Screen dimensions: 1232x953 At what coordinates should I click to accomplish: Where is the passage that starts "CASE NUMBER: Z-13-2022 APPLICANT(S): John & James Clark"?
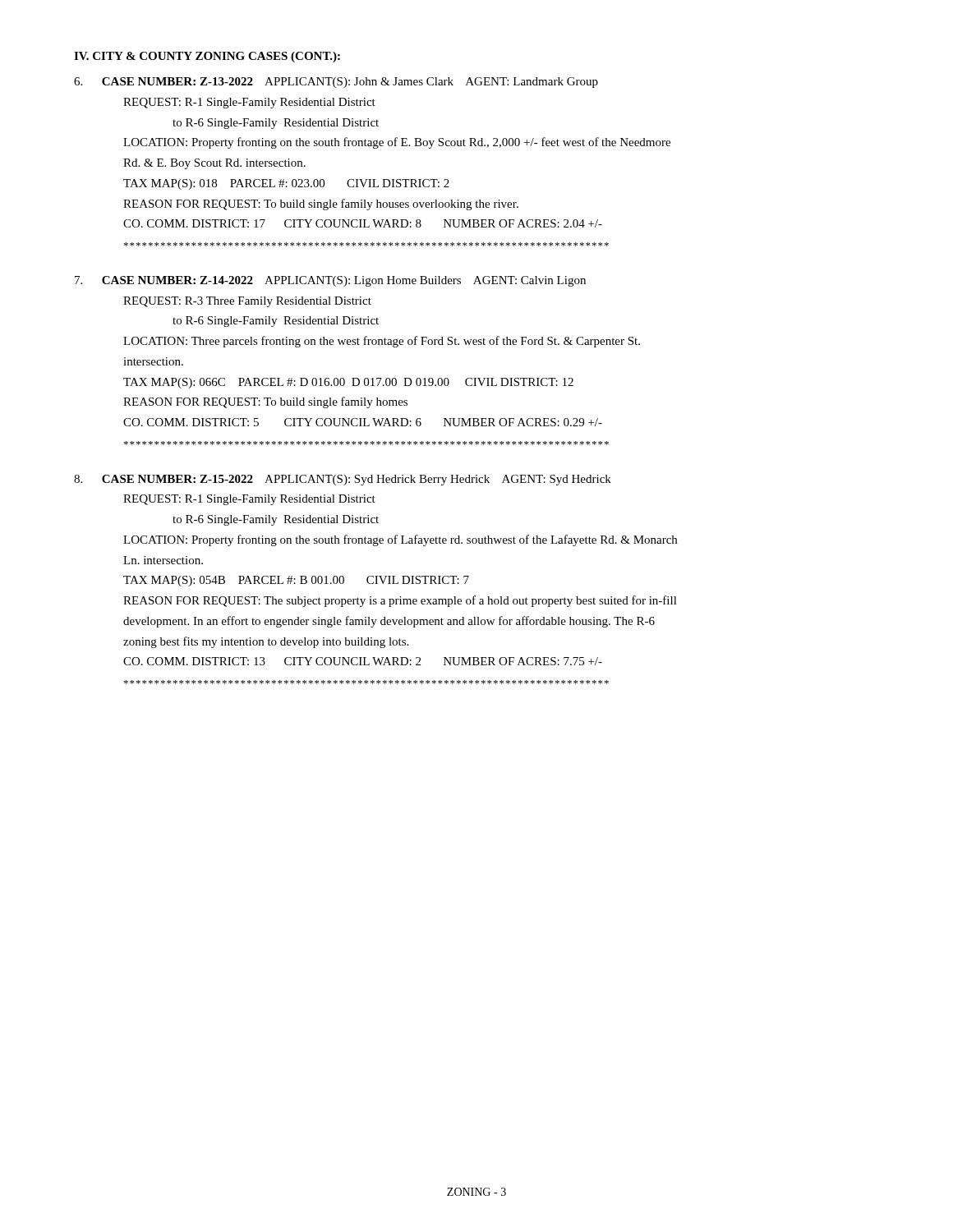[336, 83]
